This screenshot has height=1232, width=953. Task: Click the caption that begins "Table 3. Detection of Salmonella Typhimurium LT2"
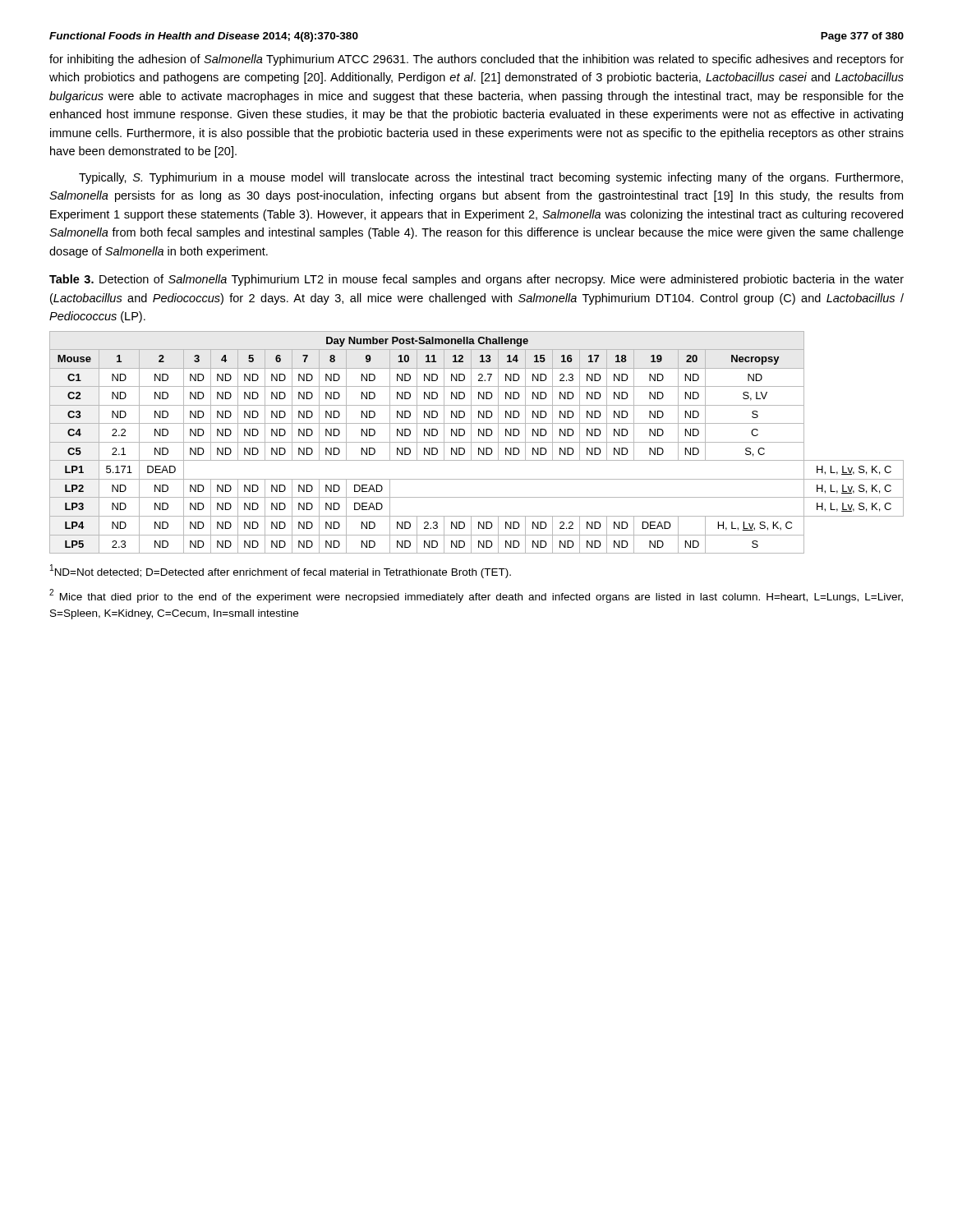[476, 298]
